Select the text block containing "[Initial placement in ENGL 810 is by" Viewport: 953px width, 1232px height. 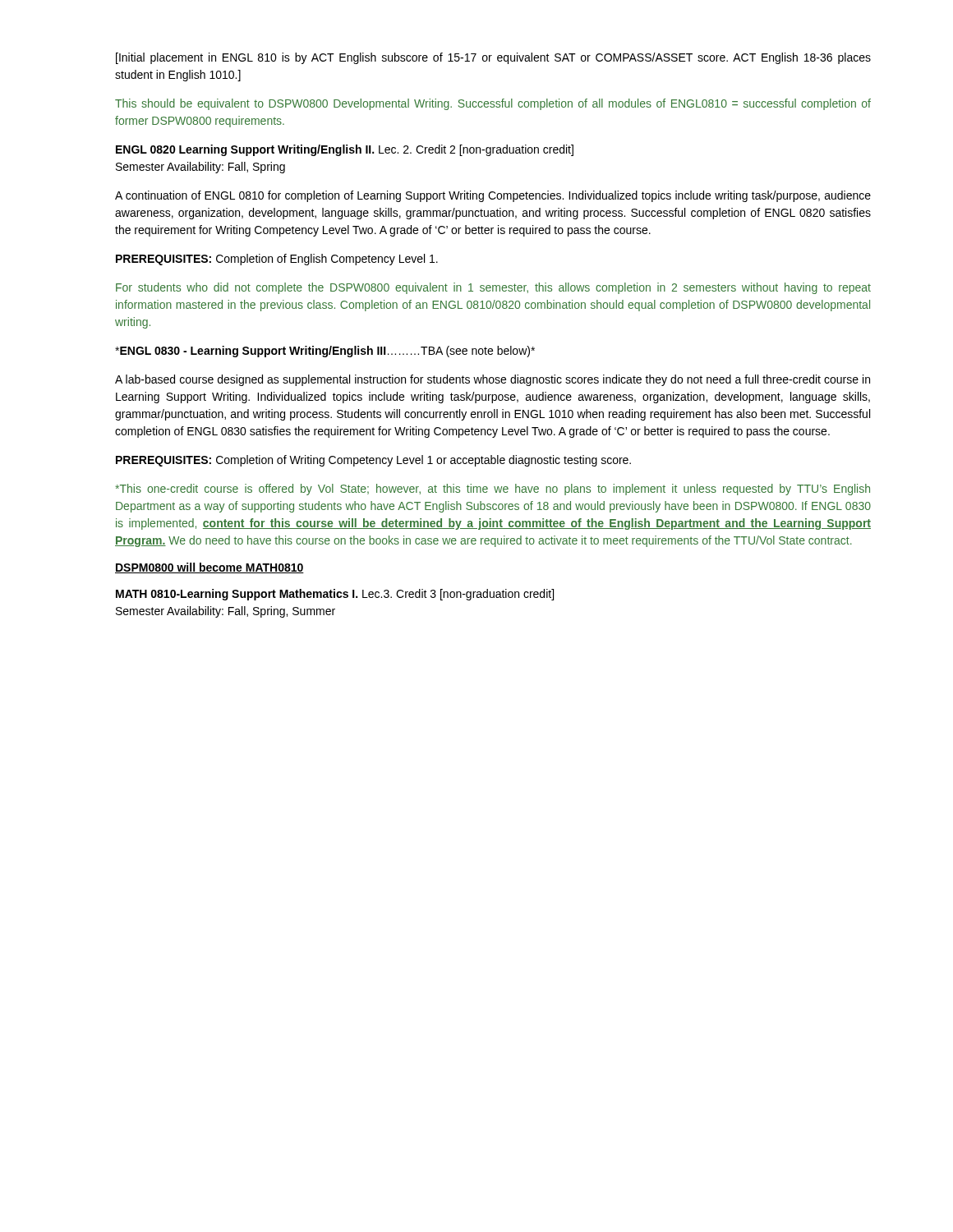click(x=493, y=66)
